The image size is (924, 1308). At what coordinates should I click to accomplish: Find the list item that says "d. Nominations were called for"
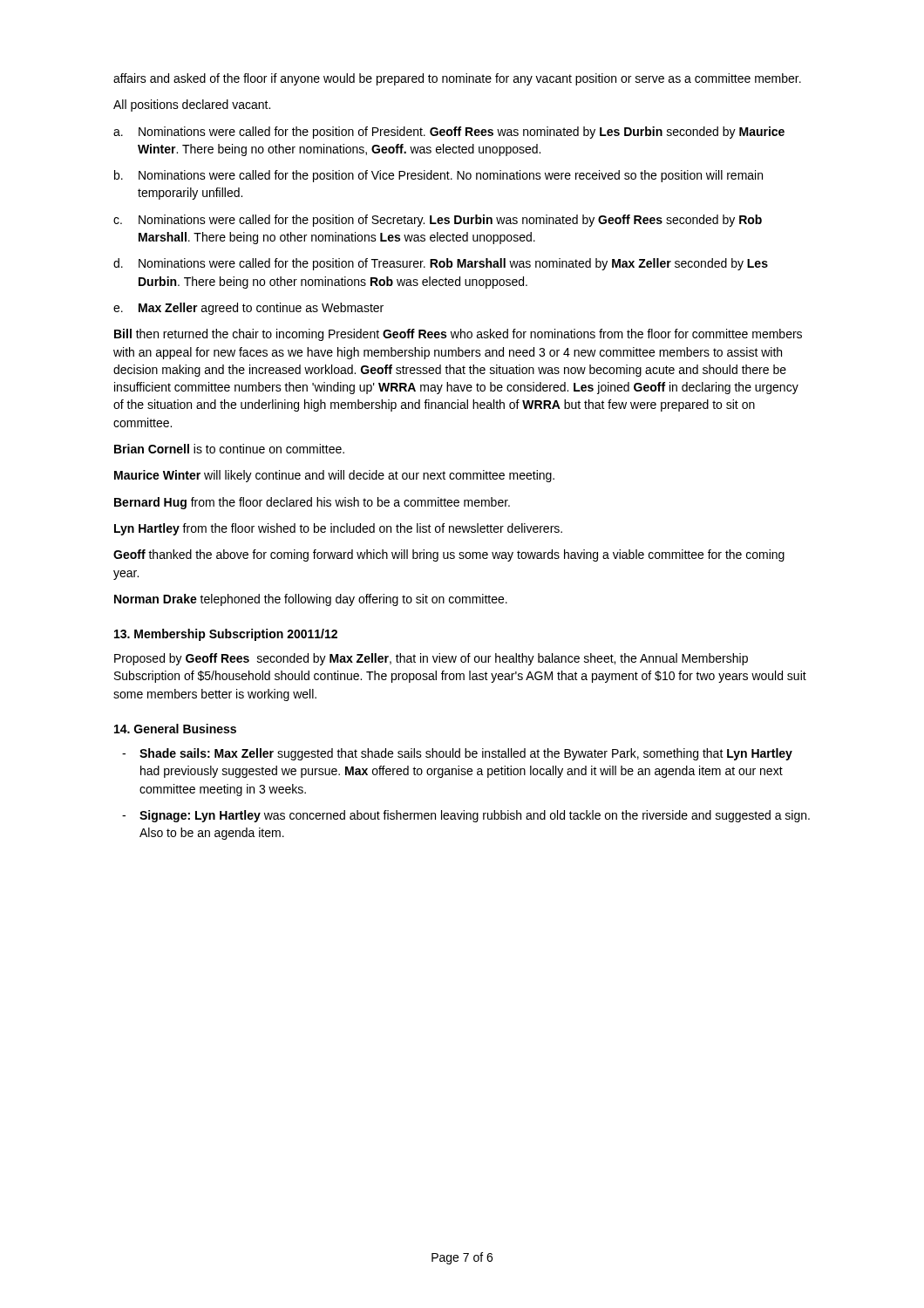(462, 273)
